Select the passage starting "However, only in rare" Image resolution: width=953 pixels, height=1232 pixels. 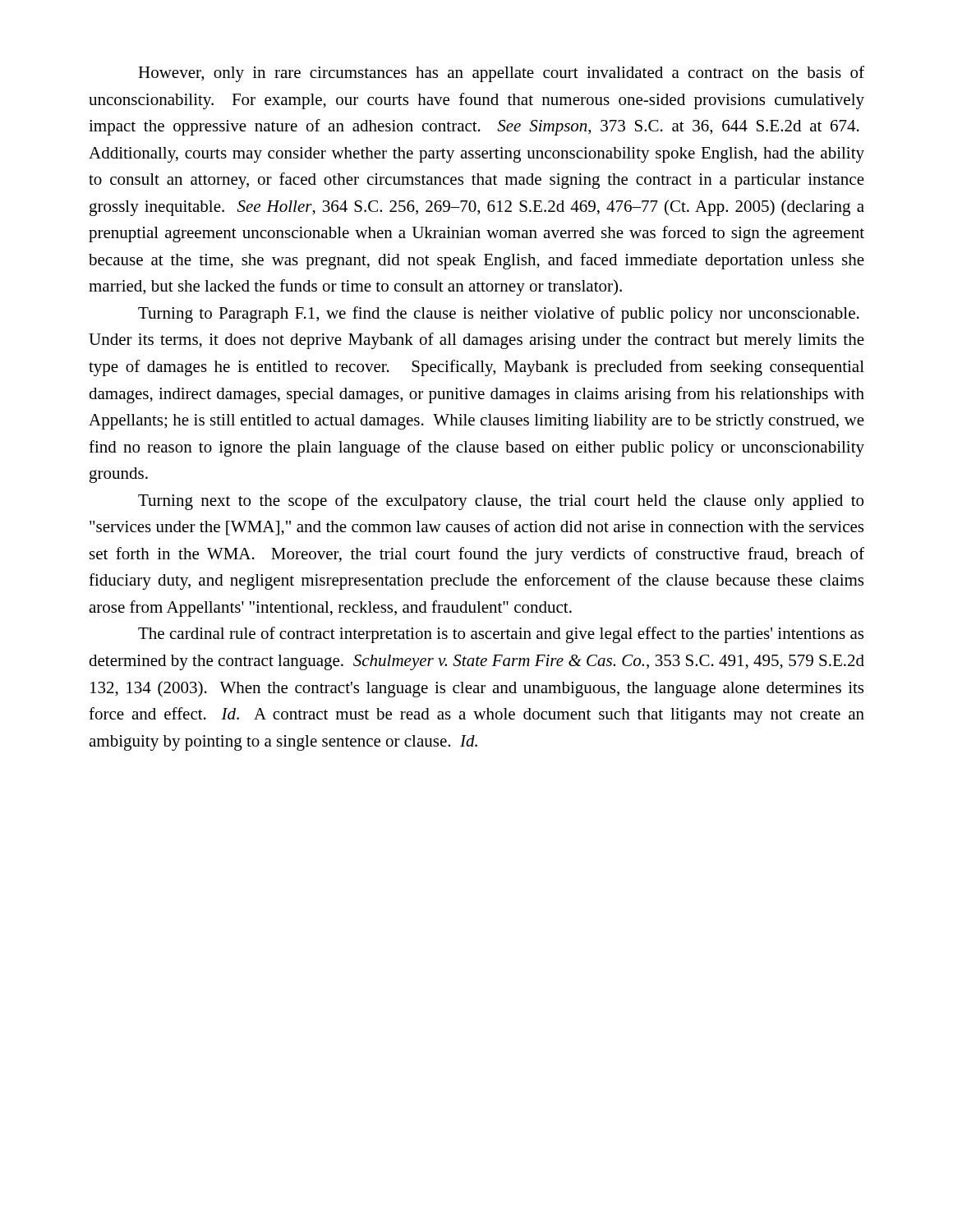click(x=476, y=179)
